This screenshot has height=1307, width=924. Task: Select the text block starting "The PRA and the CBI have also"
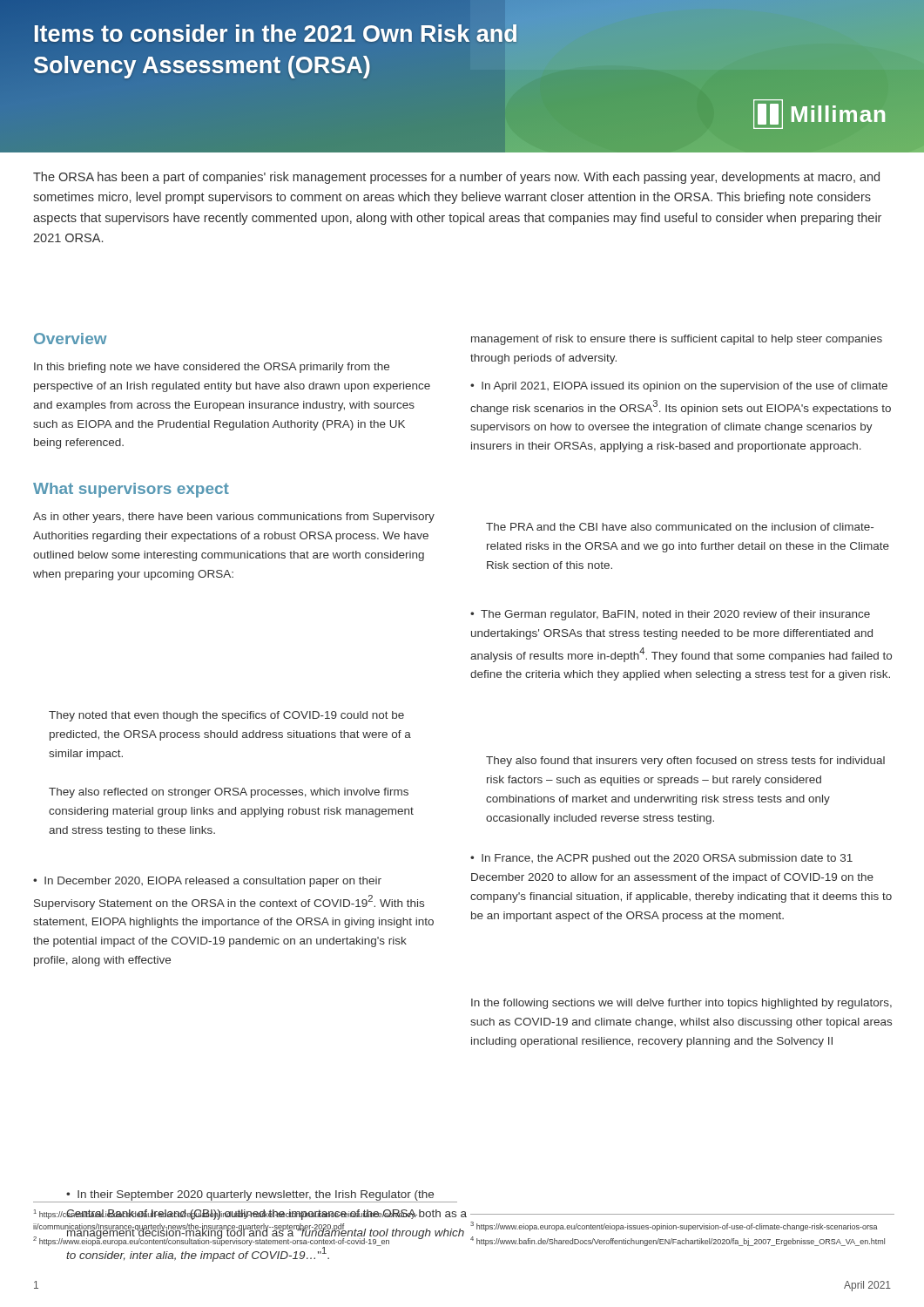[x=688, y=546]
